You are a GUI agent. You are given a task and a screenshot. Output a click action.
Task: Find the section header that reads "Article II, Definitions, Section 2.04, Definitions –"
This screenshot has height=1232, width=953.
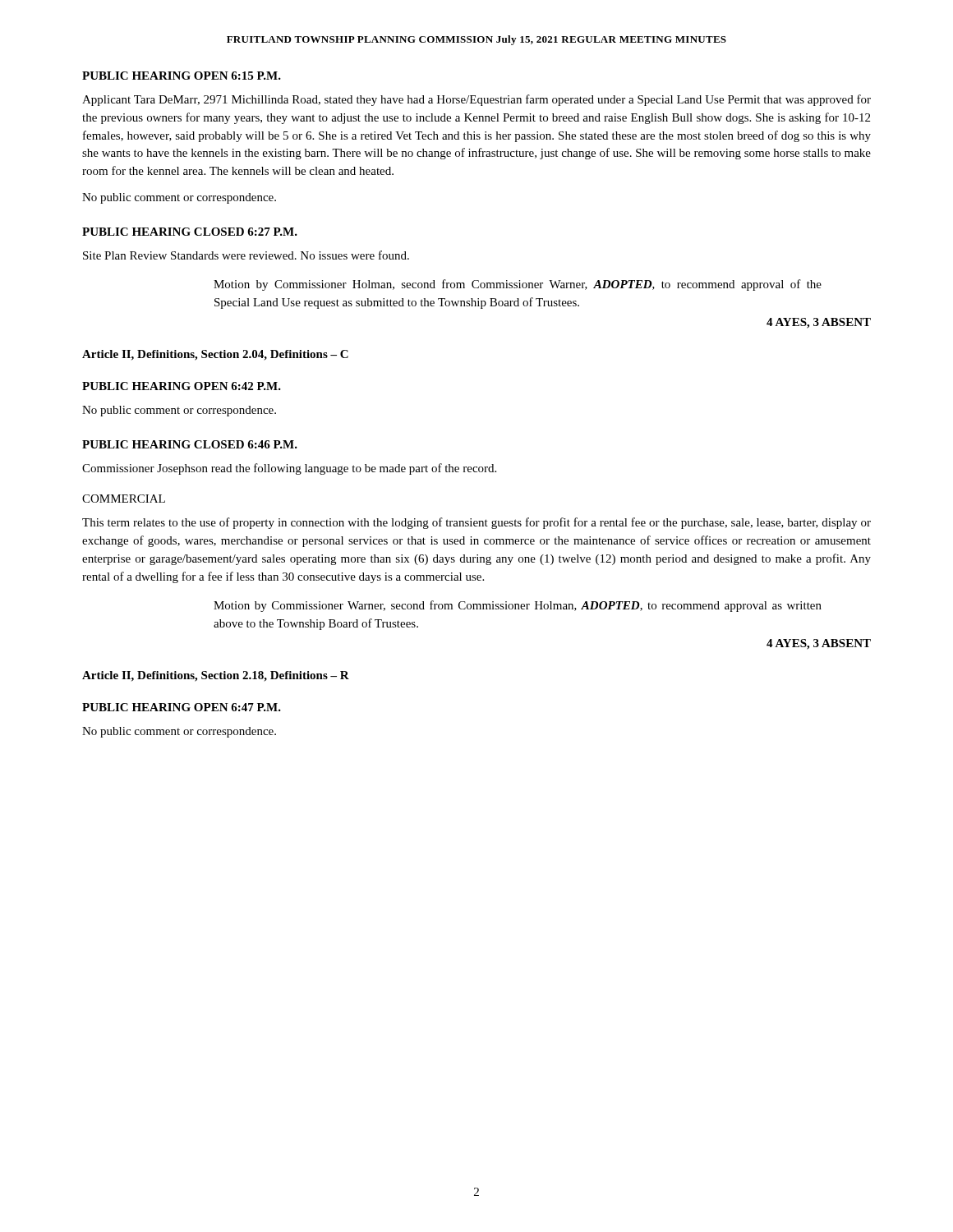(x=215, y=354)
